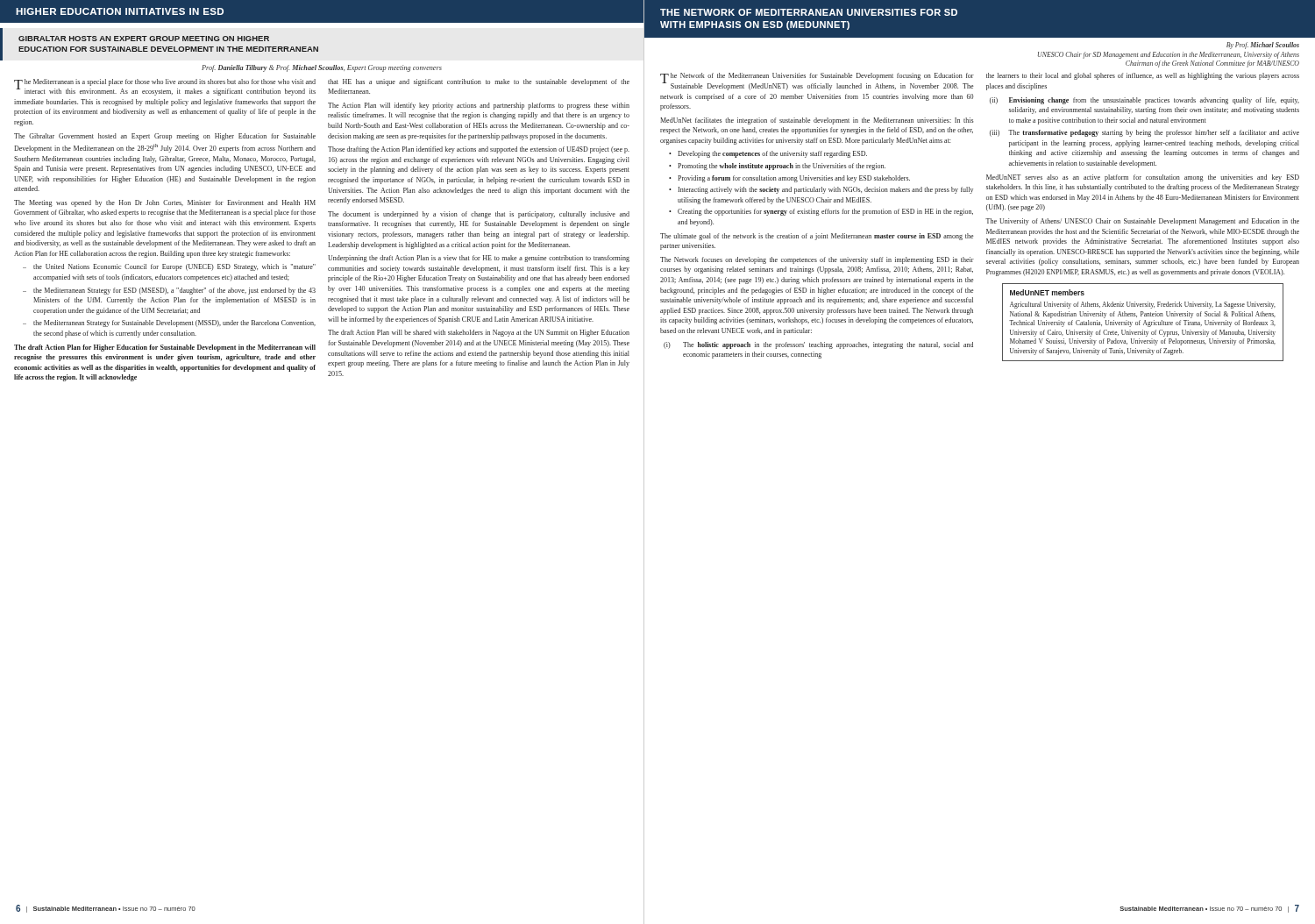This screenshot has height=924, width=1315.
Task: Where is the passage that starts "(iii)The transformative pedagogy starting by being the professor"?
Action: tap(1144, 148)
